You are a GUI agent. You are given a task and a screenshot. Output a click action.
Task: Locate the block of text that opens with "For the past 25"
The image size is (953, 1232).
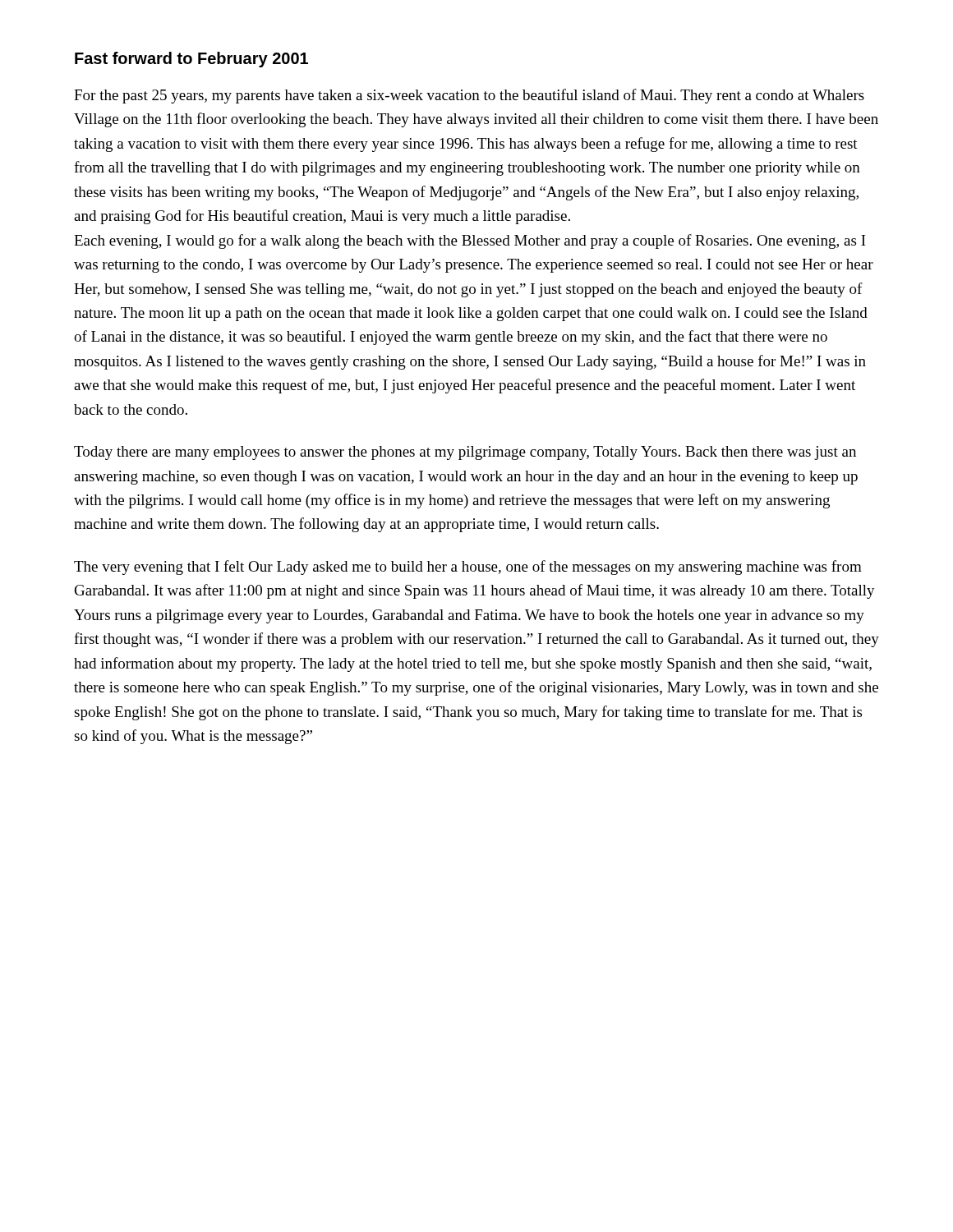coord(476,252)
